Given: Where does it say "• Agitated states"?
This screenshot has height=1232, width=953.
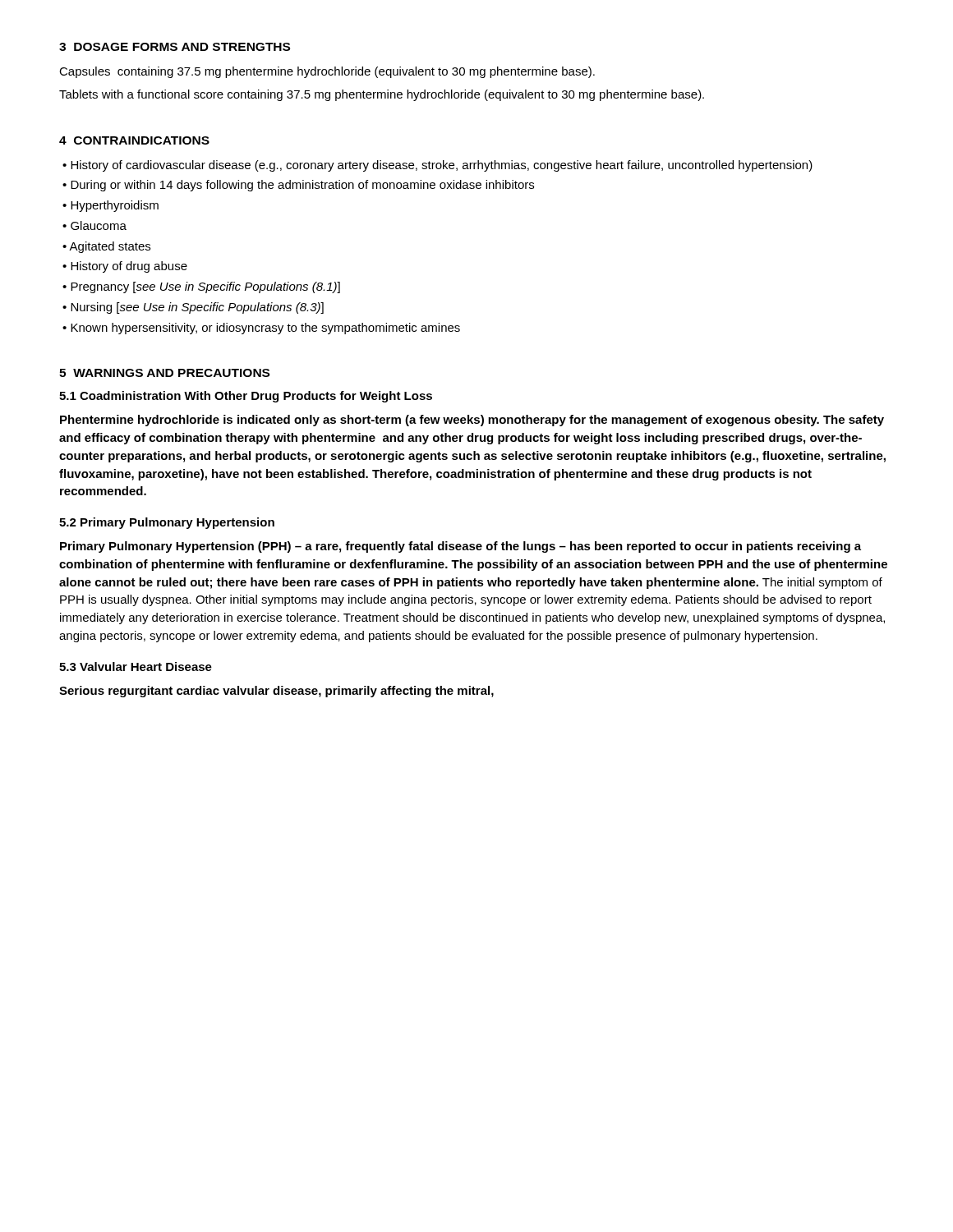Looking at the screenshot, I should click(107, 246).
